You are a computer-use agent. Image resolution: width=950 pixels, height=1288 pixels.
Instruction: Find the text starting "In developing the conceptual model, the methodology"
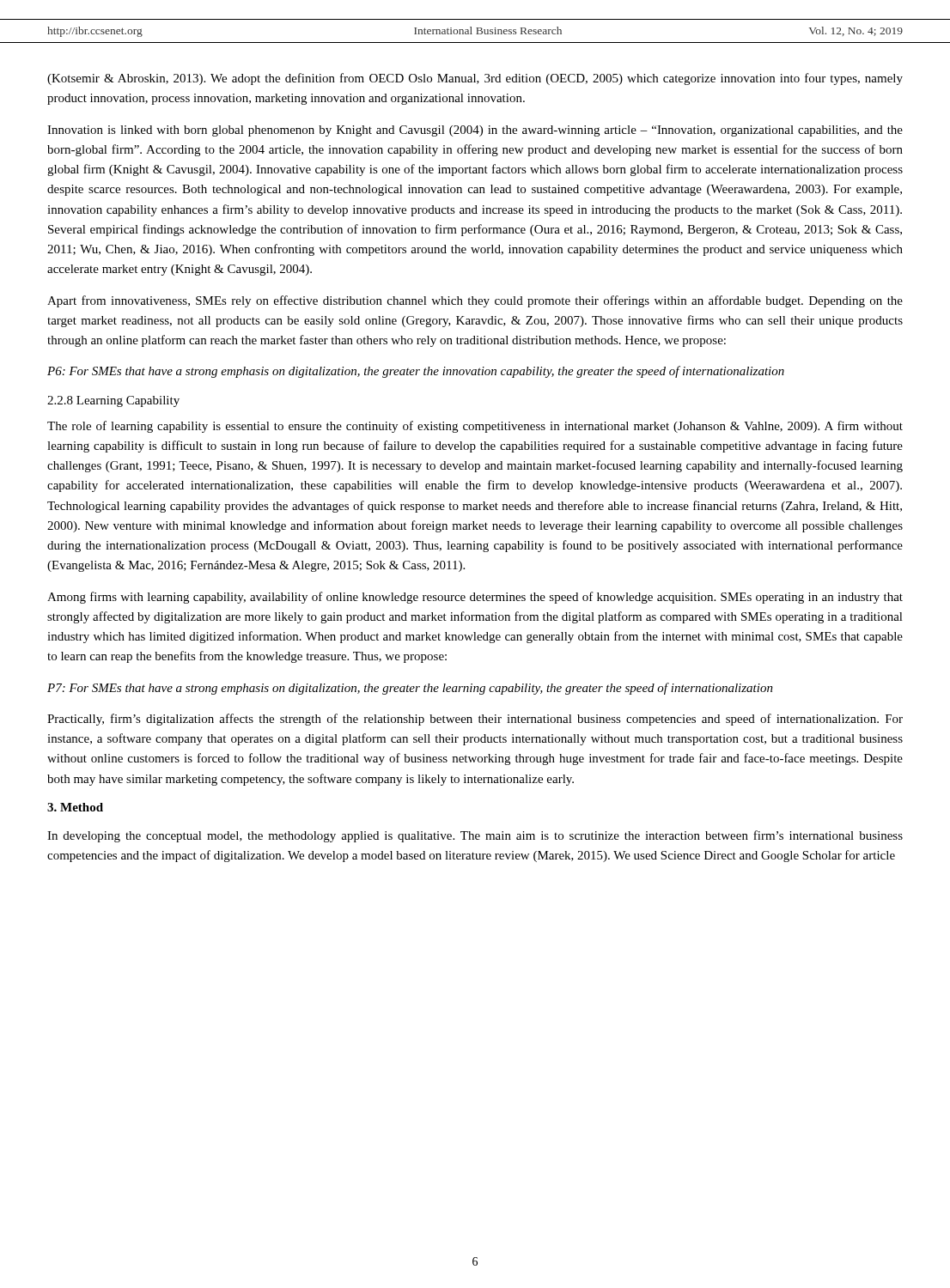pos(475,845)
